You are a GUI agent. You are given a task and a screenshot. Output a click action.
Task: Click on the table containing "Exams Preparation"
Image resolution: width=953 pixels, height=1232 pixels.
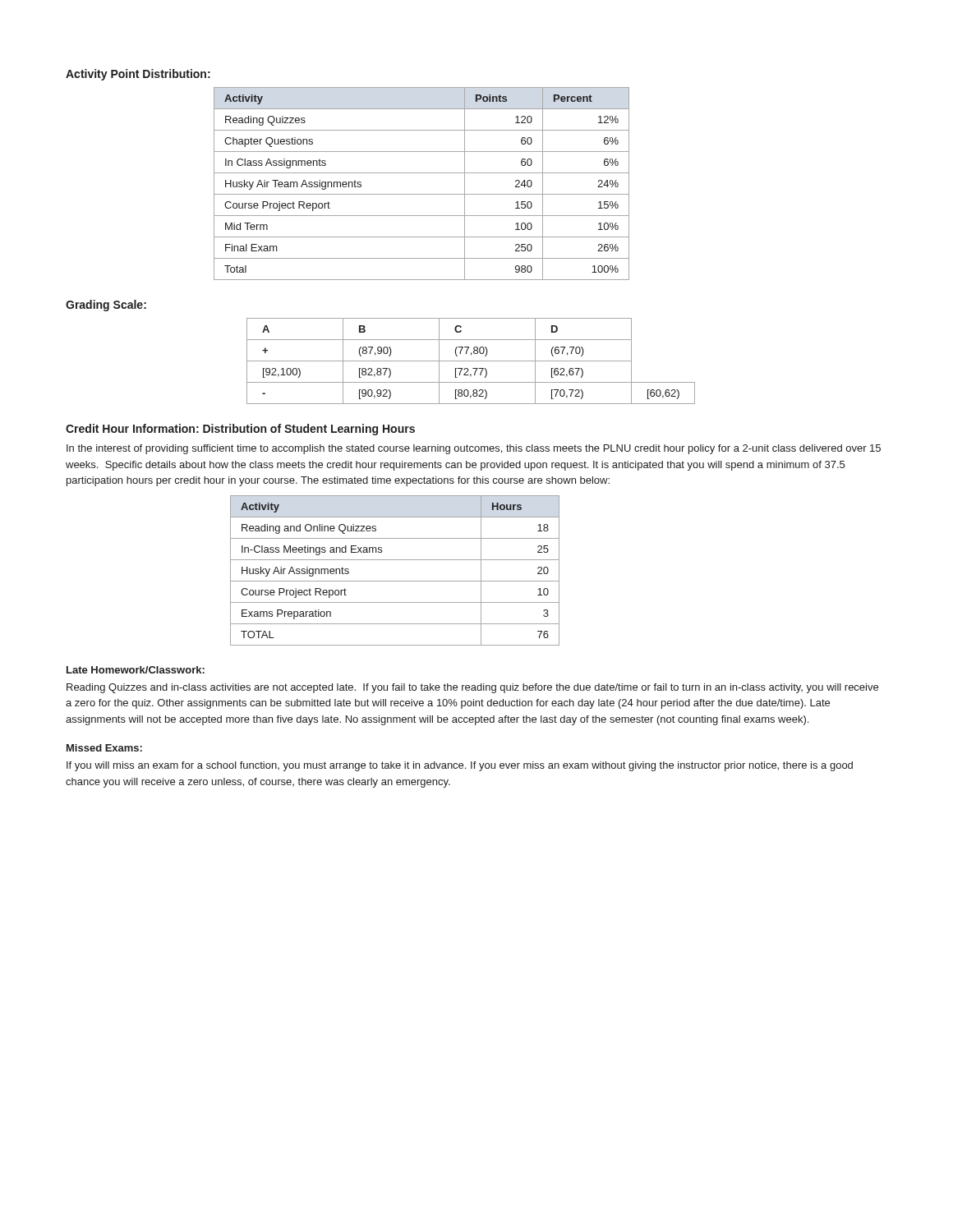click(x=476, y=570)
